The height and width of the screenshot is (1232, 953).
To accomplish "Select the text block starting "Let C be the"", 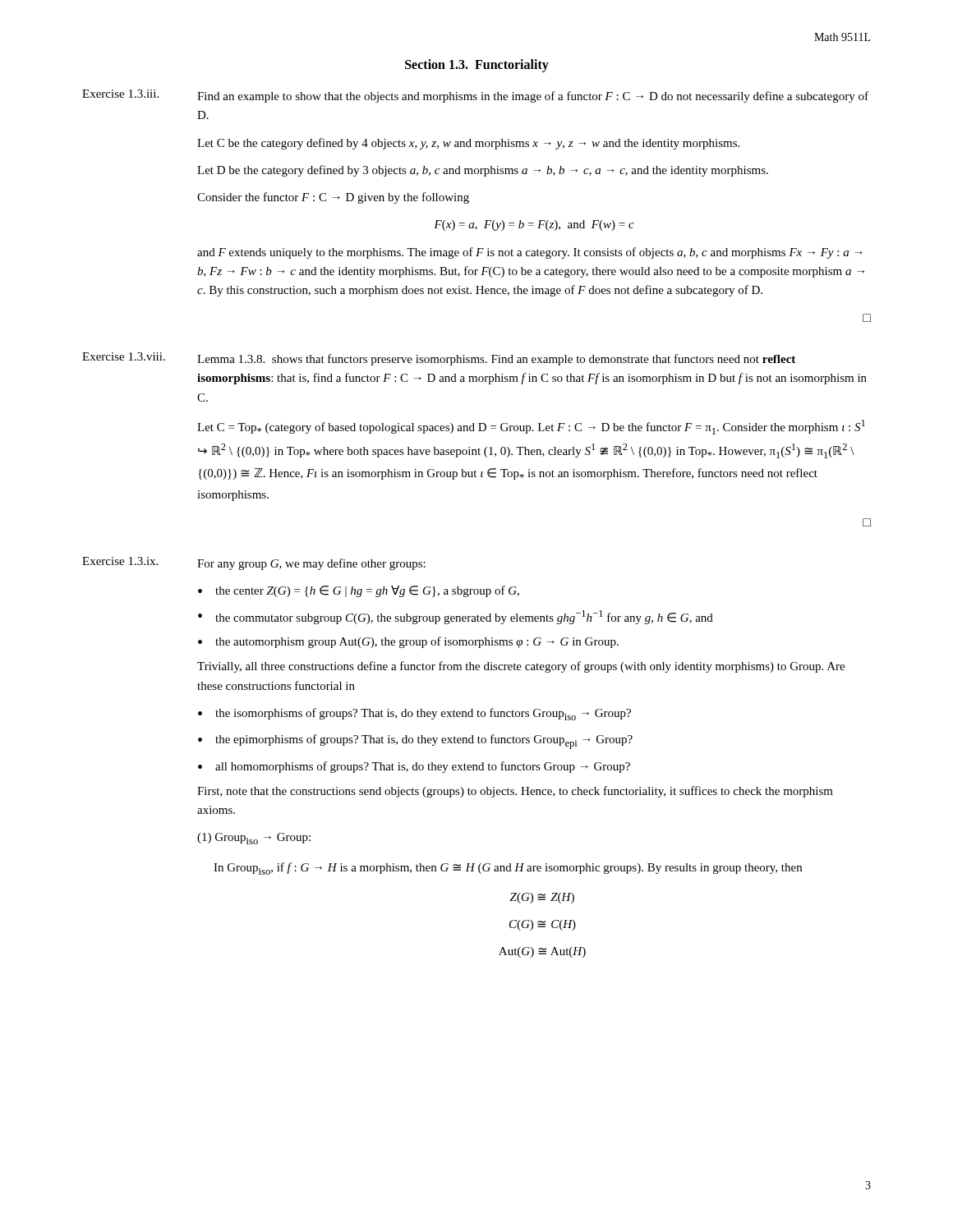I will pyautogui.click(x=469, y=142).
